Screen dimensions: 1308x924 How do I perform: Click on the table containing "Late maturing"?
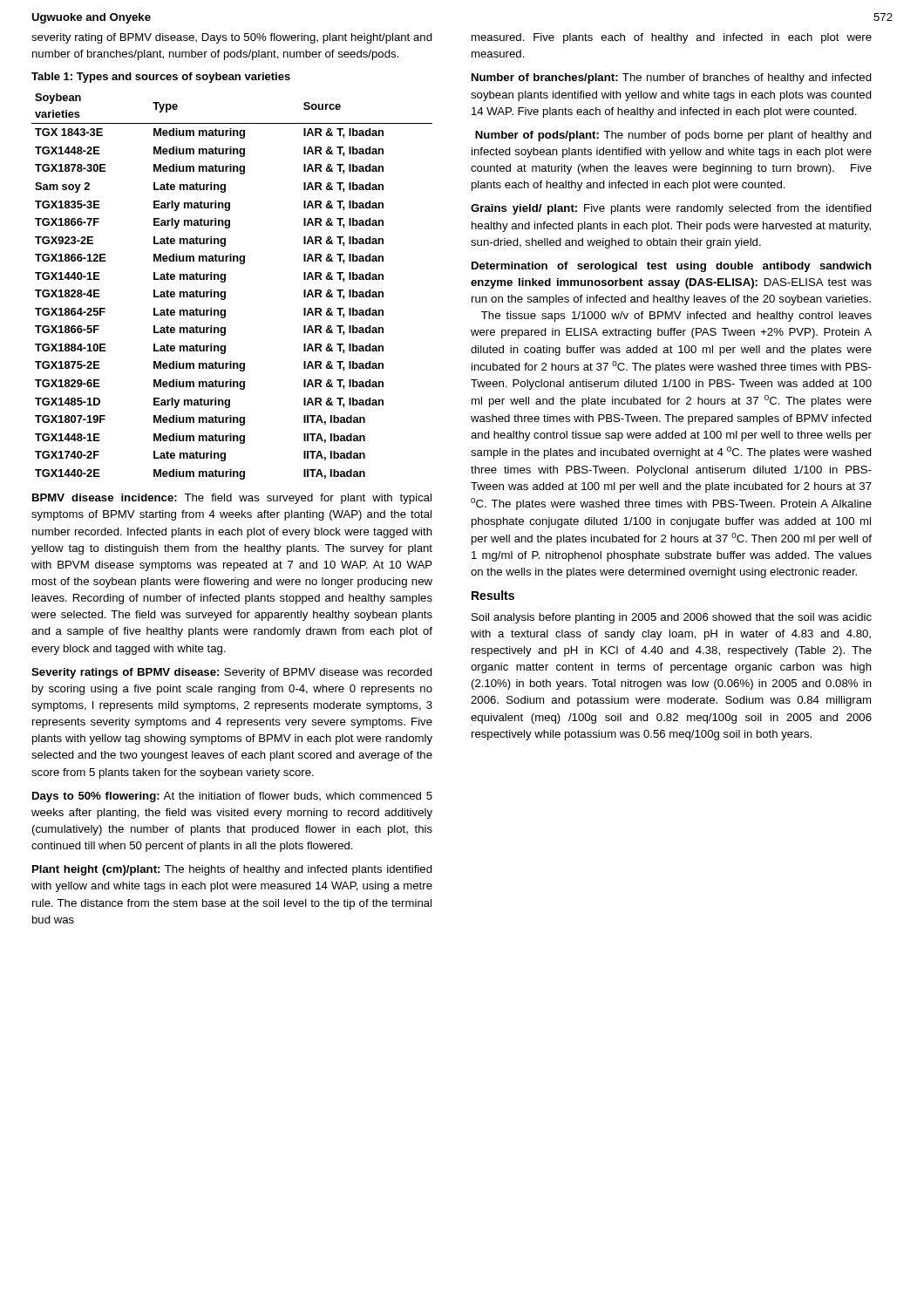[232, 286]
